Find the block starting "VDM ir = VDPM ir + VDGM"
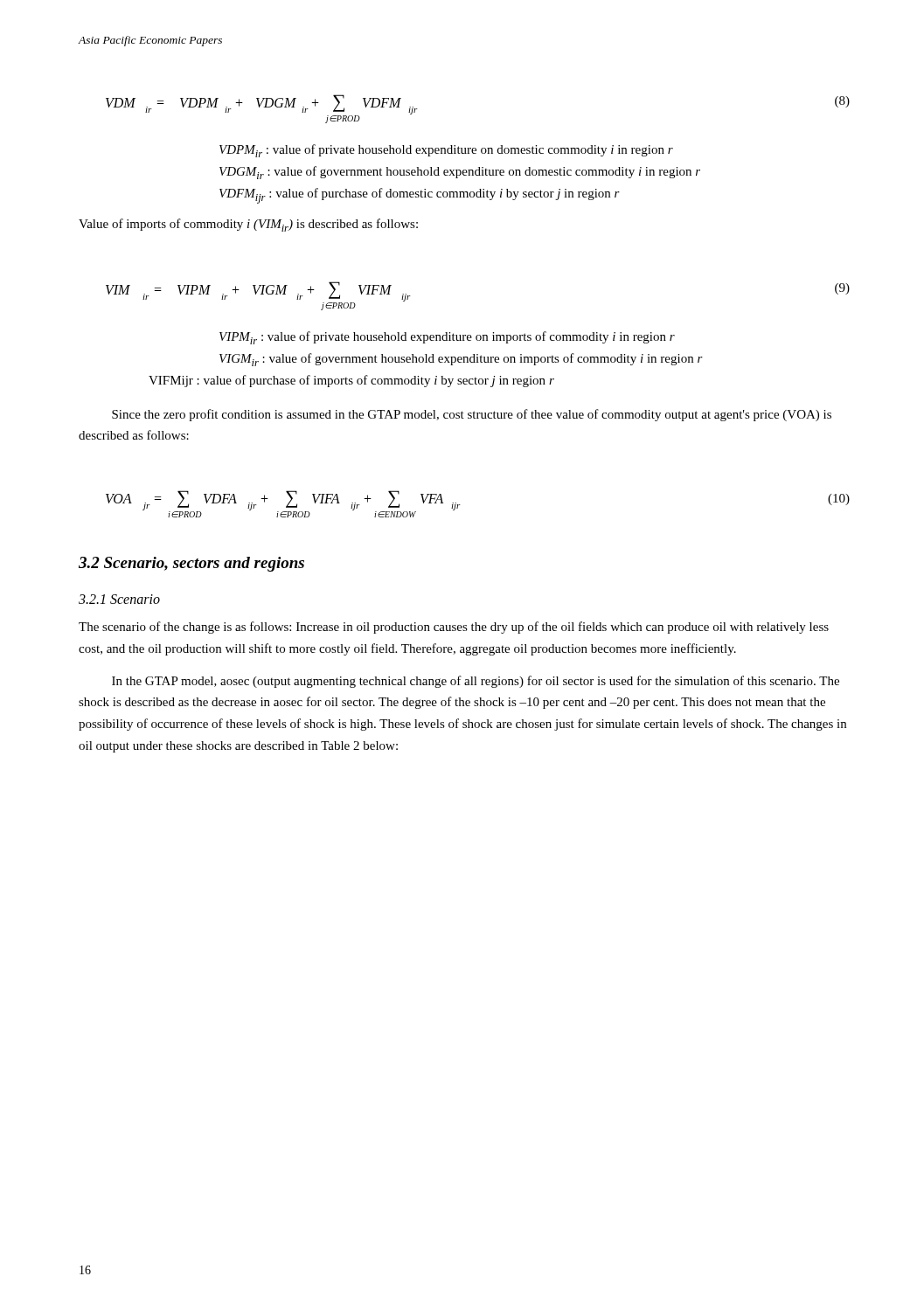 pos(344,109)
